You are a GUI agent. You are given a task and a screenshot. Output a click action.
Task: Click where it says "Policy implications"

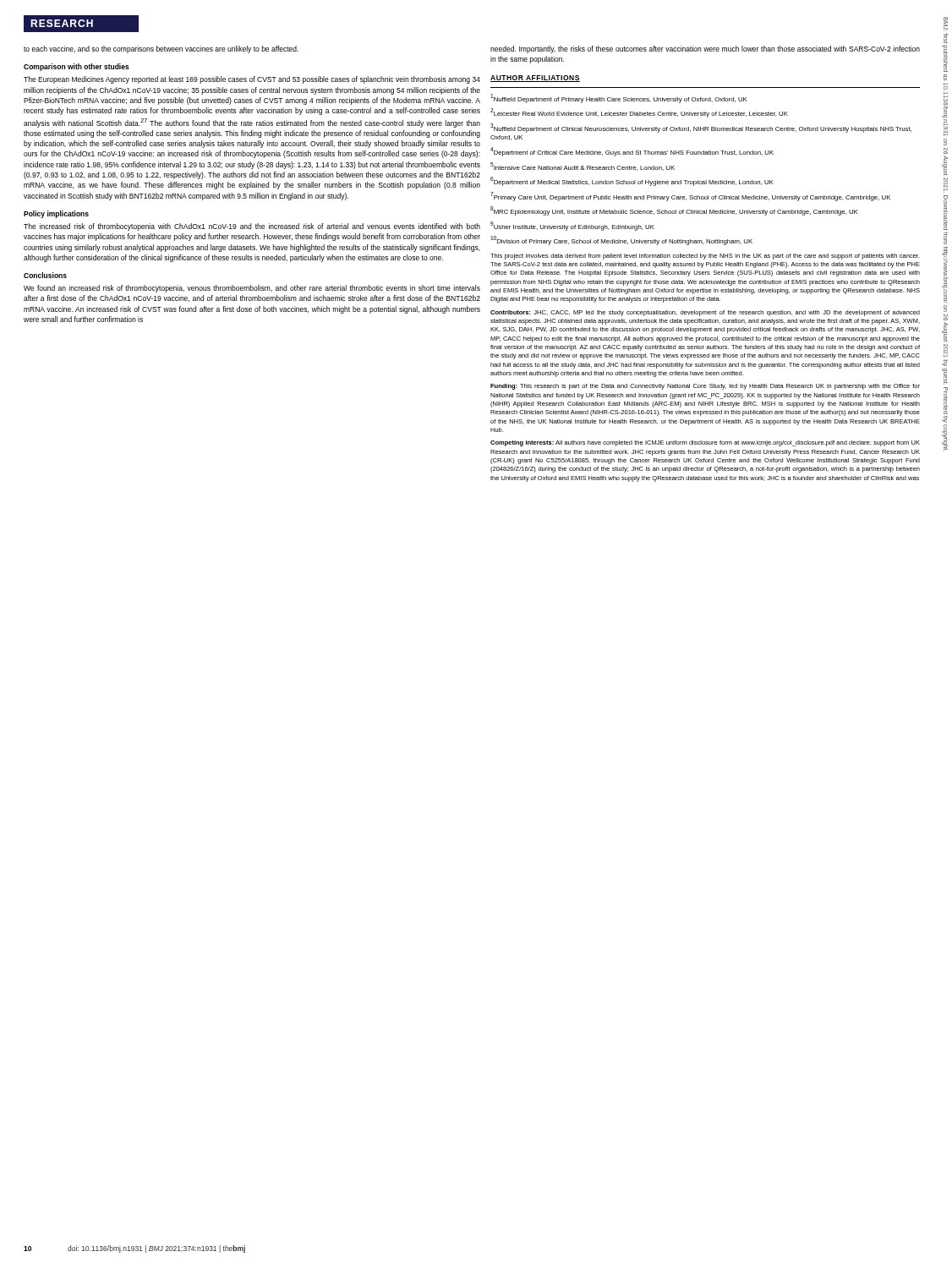pyautogui.click(x=56, y=214)
